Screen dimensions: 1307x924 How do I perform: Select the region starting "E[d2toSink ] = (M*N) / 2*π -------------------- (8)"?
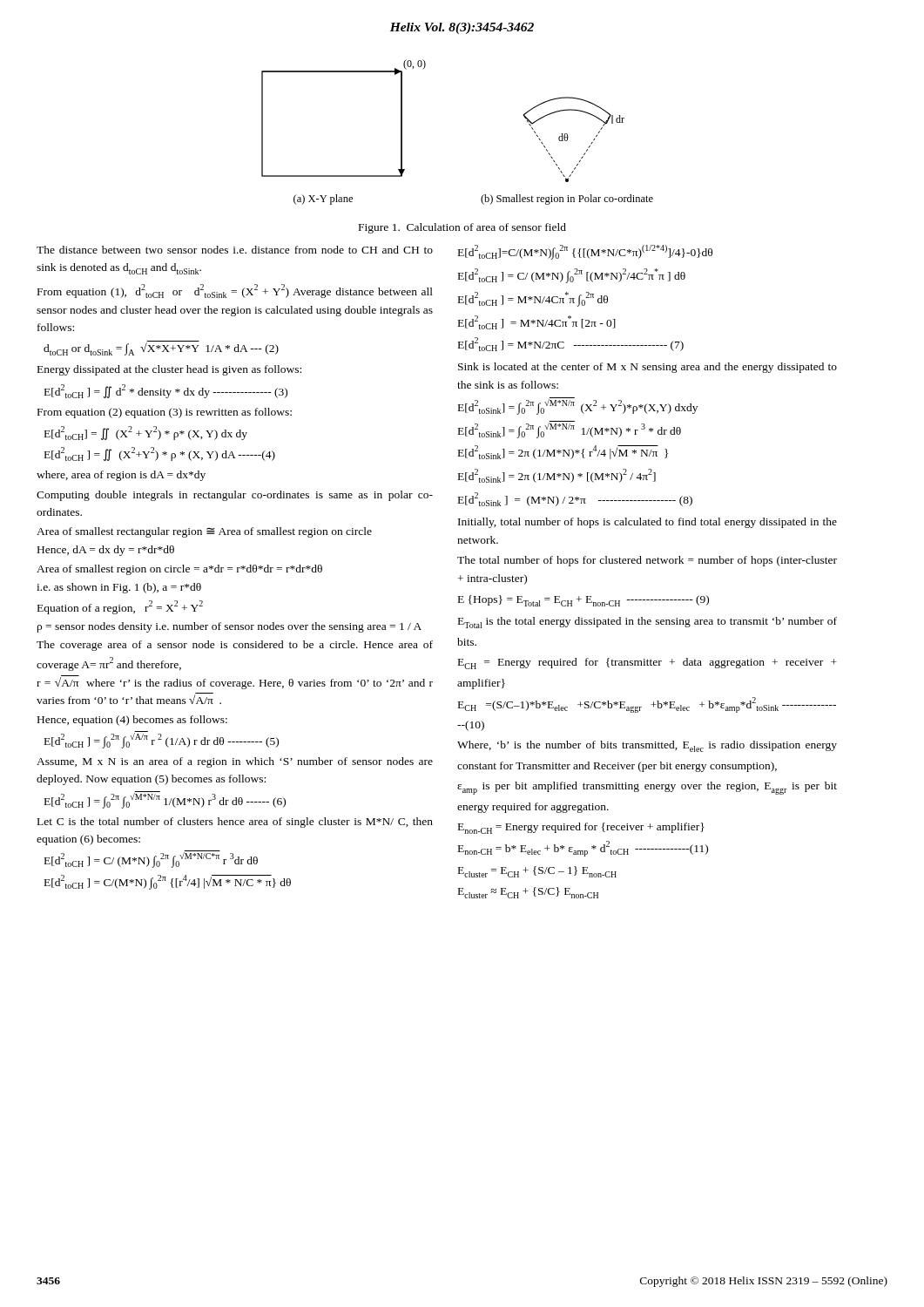pos(575,499)
